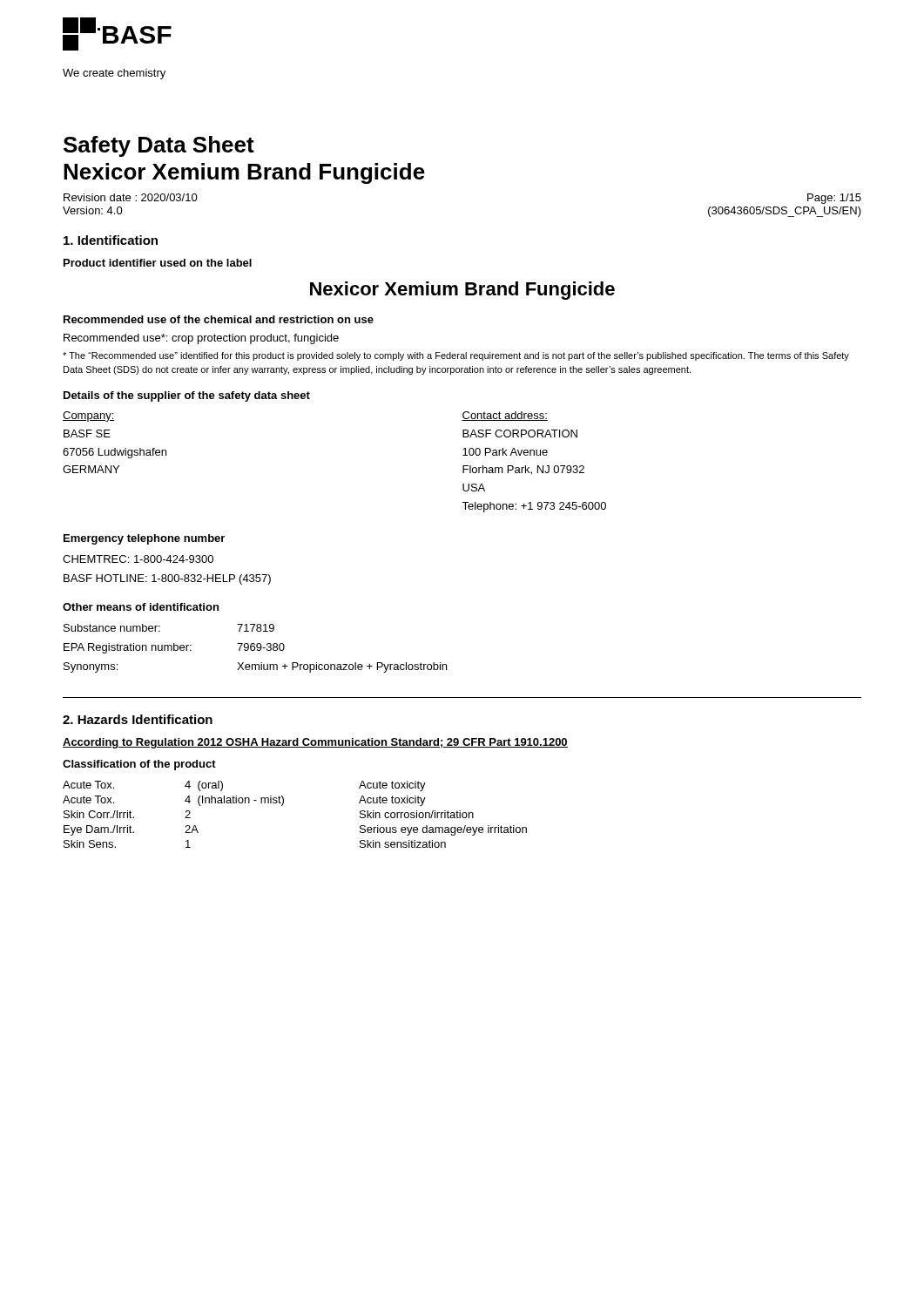Find the text starting "Emergency telephone number"

pos(144,538)
